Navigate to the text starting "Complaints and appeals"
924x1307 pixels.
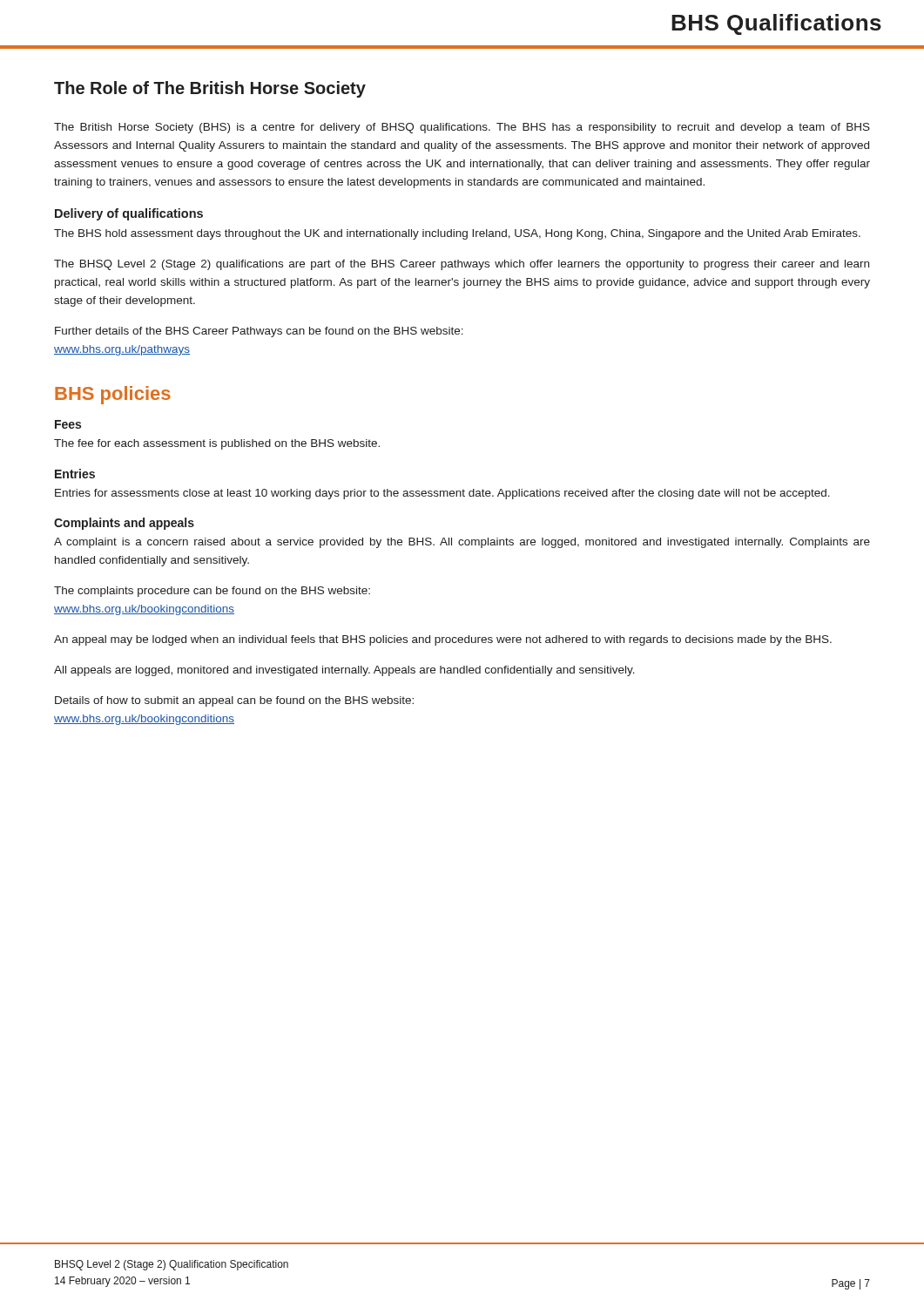click(x=124, y=522)
